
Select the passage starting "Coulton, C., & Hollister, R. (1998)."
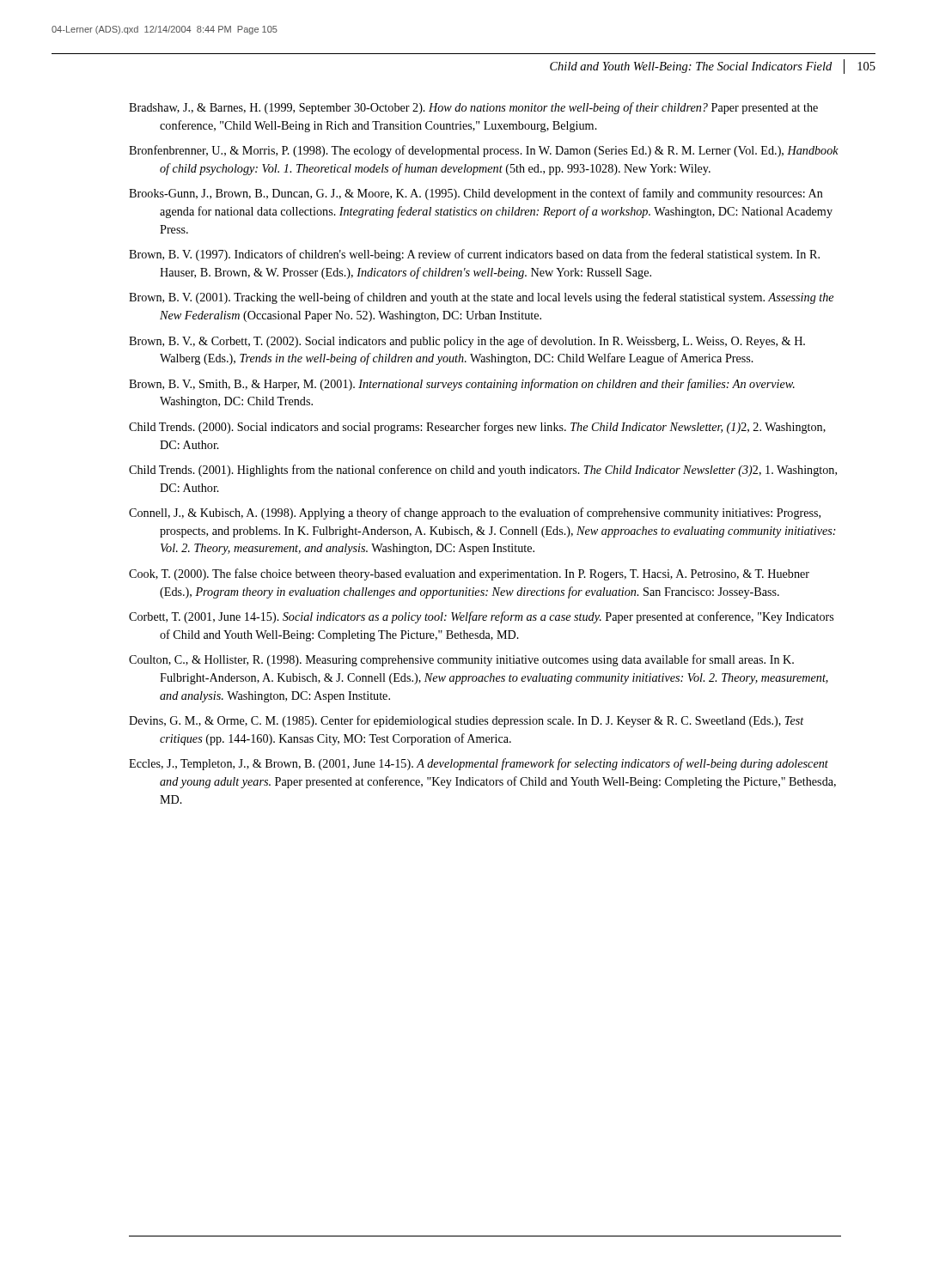(479, 678)
